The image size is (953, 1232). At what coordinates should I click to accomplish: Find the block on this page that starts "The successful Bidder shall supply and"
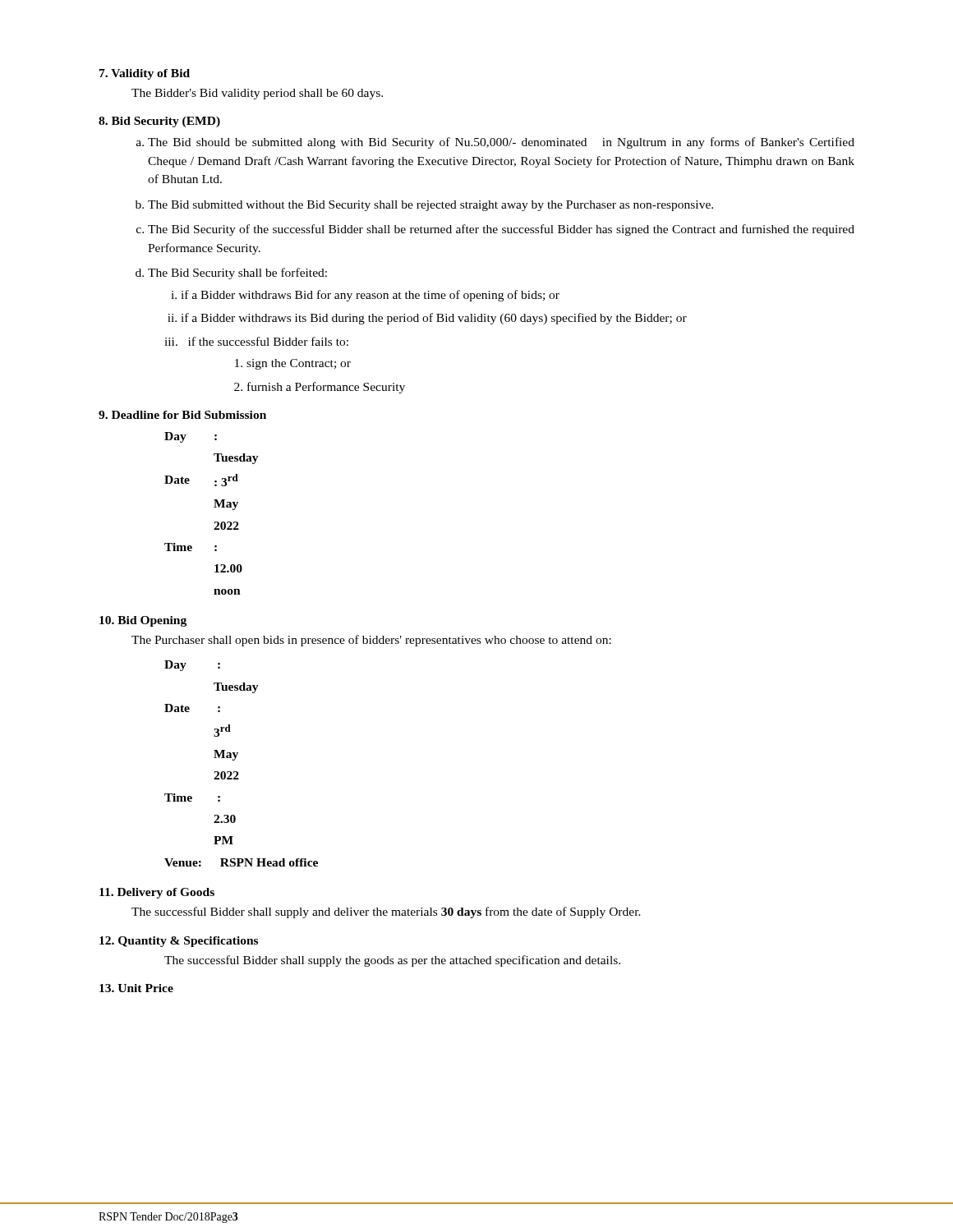point(493,912)
